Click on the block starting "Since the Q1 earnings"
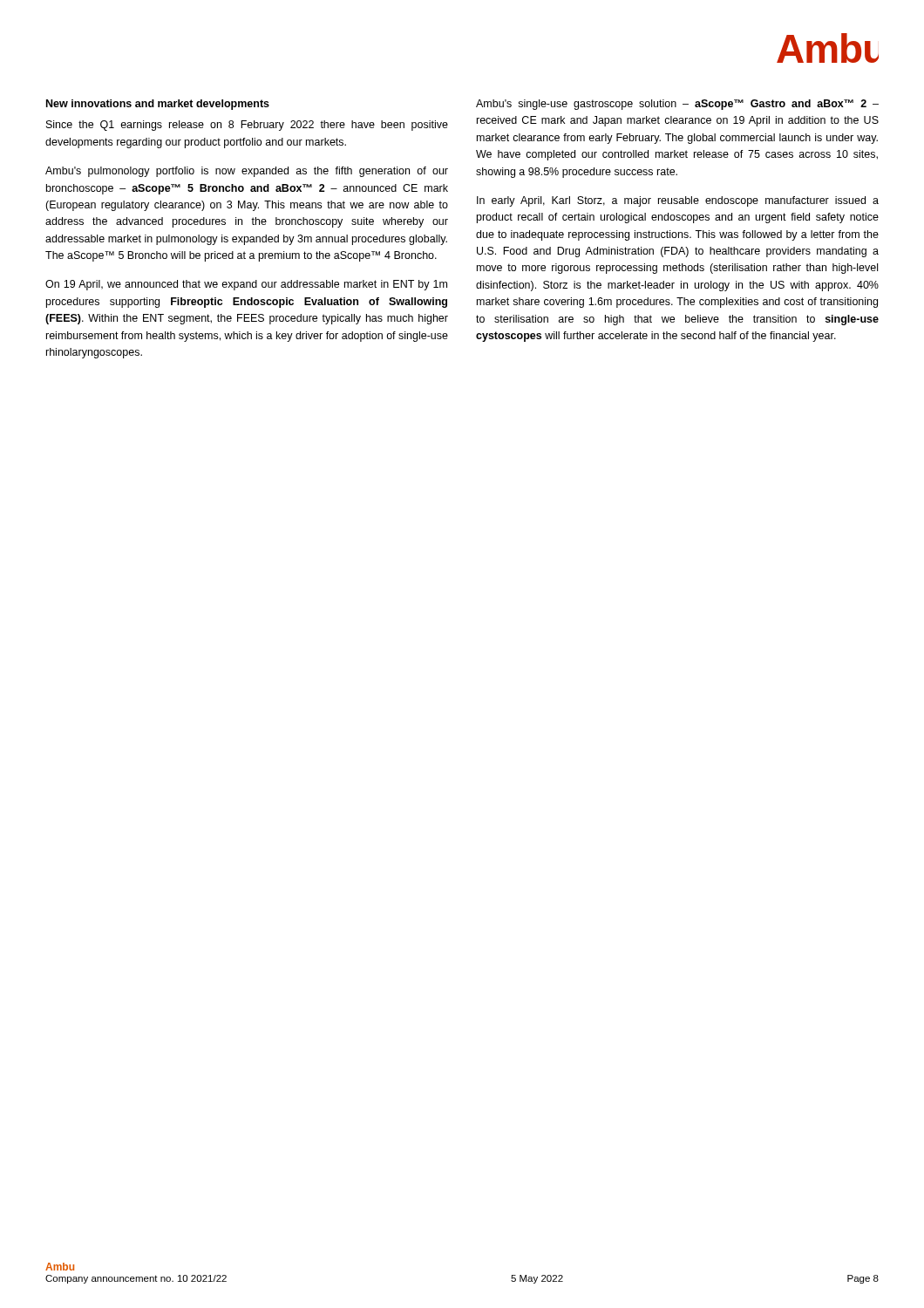The width and height of the screenshot is (924, 1308). click(x=247, y=134)
